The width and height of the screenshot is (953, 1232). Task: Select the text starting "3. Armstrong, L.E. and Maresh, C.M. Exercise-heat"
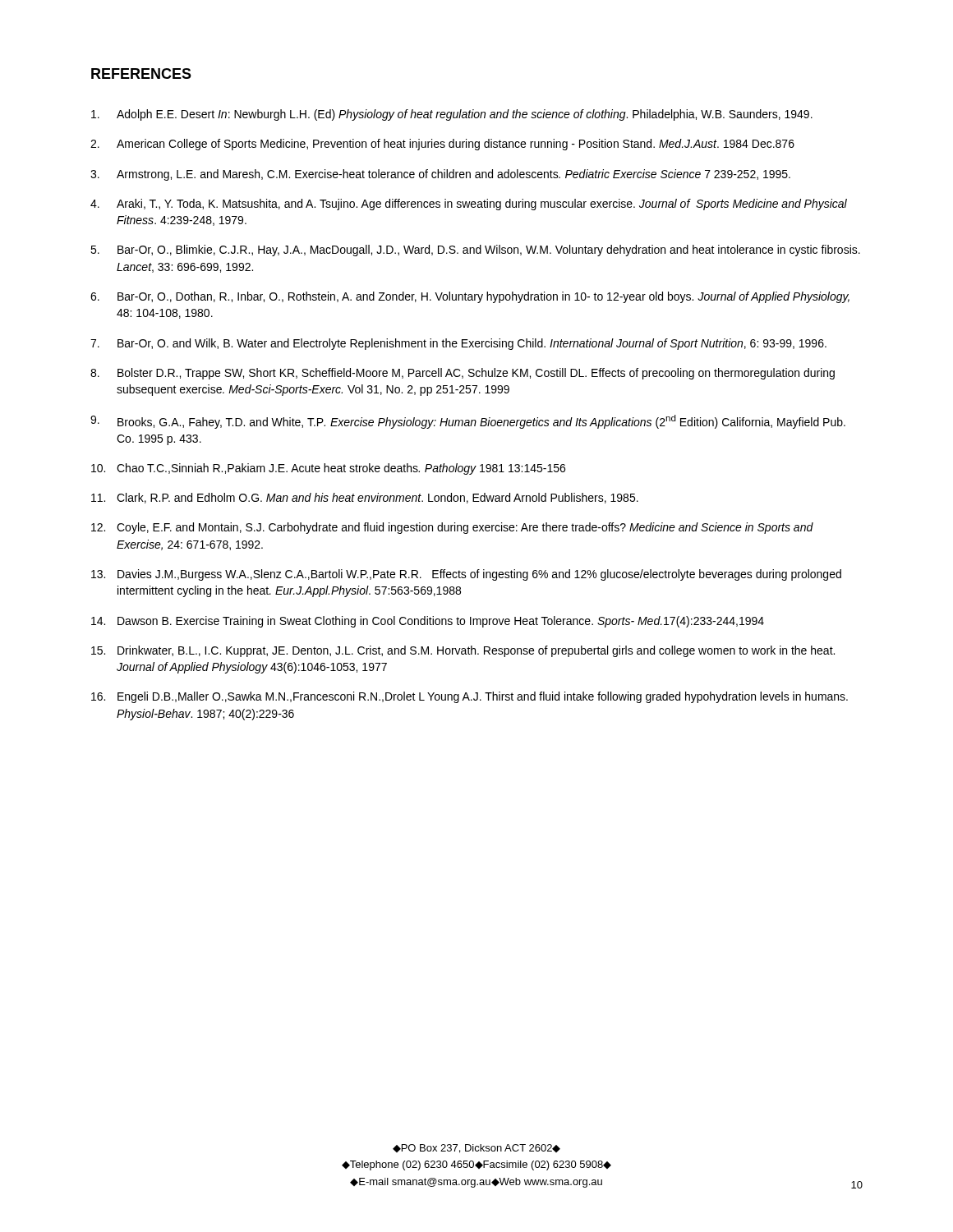coord(476,174)
